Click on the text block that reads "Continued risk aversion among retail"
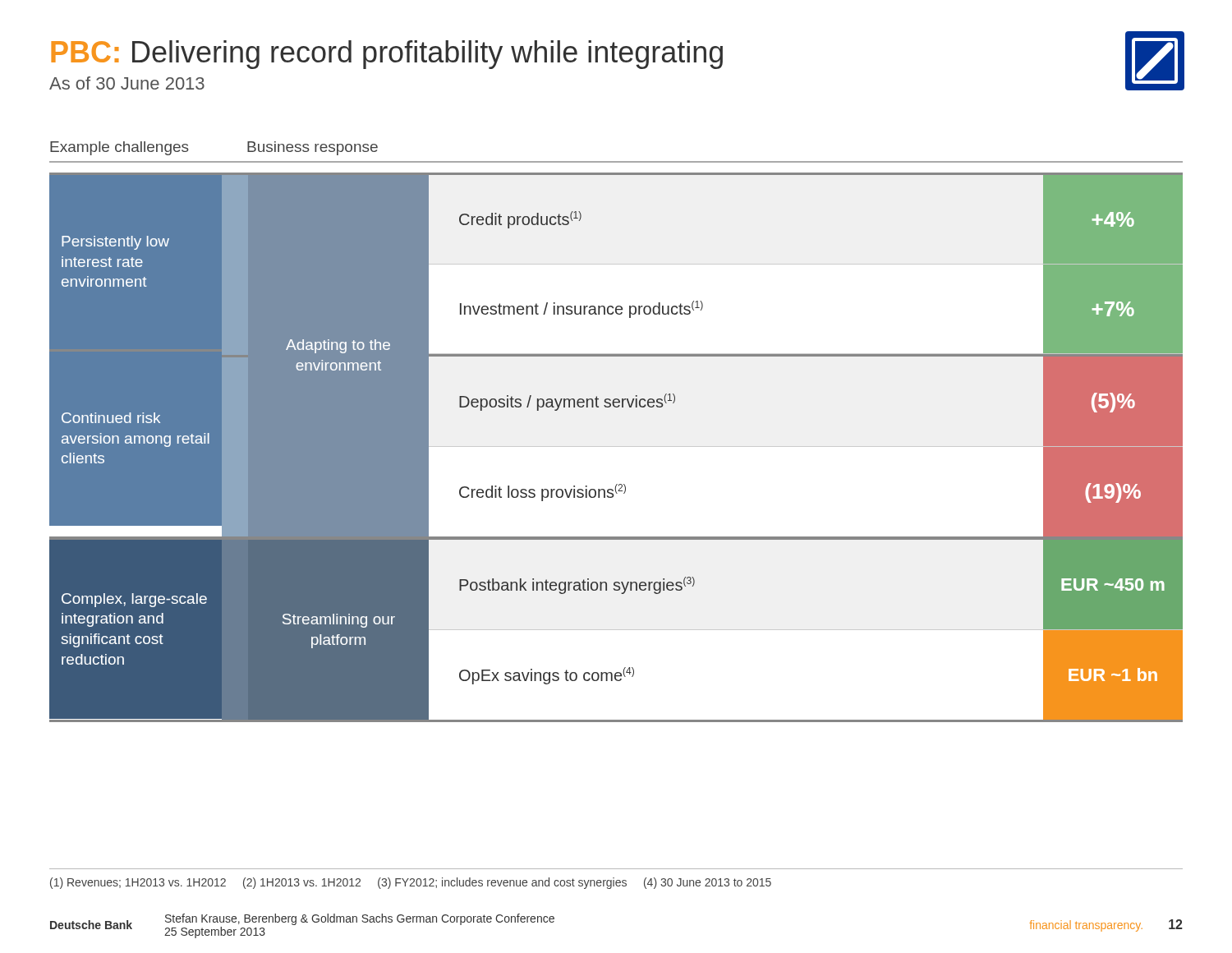1232x953 pixels. [135, 438]
